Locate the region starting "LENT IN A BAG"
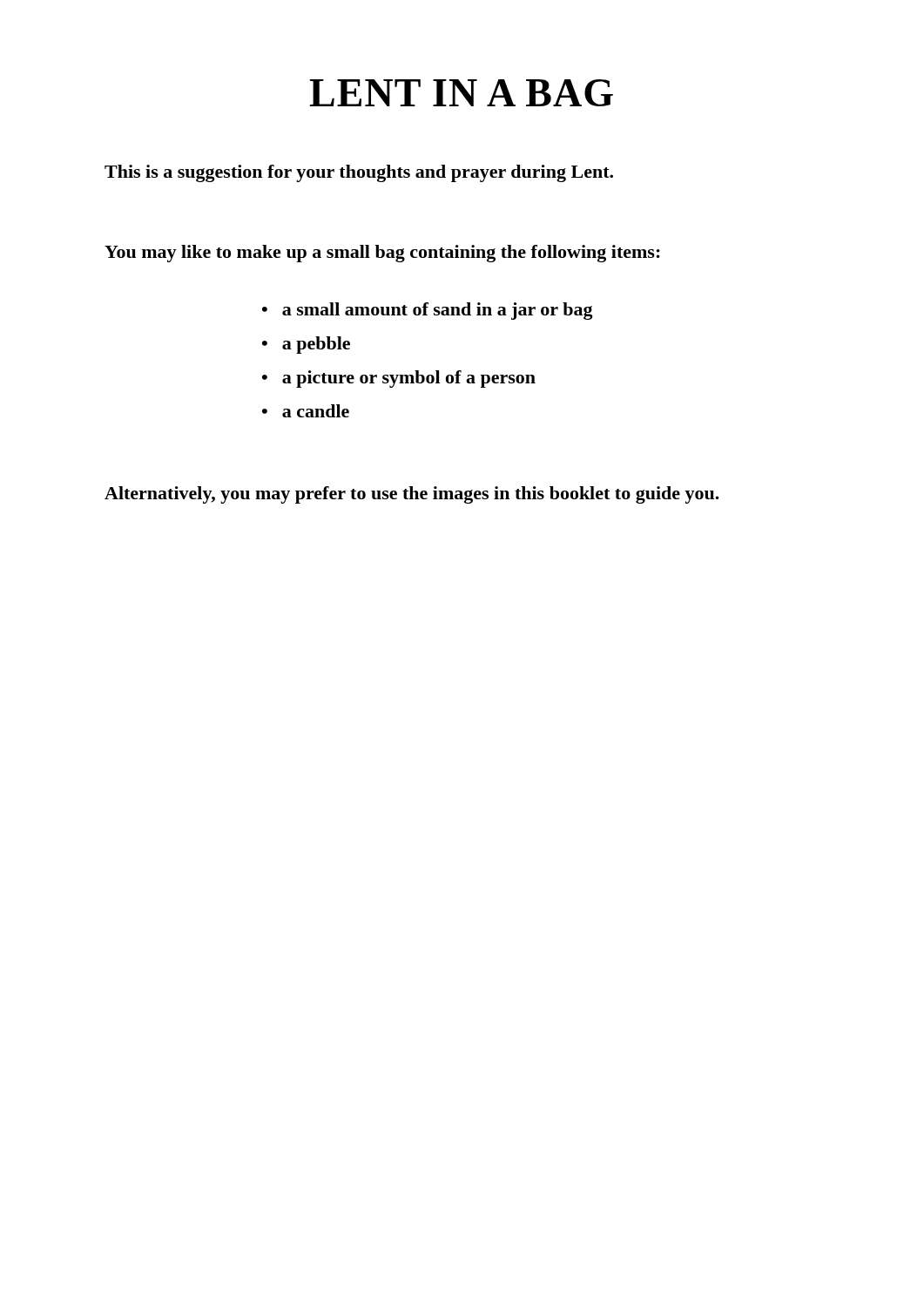The image size is (924, 1307). [x=462, y=93]
